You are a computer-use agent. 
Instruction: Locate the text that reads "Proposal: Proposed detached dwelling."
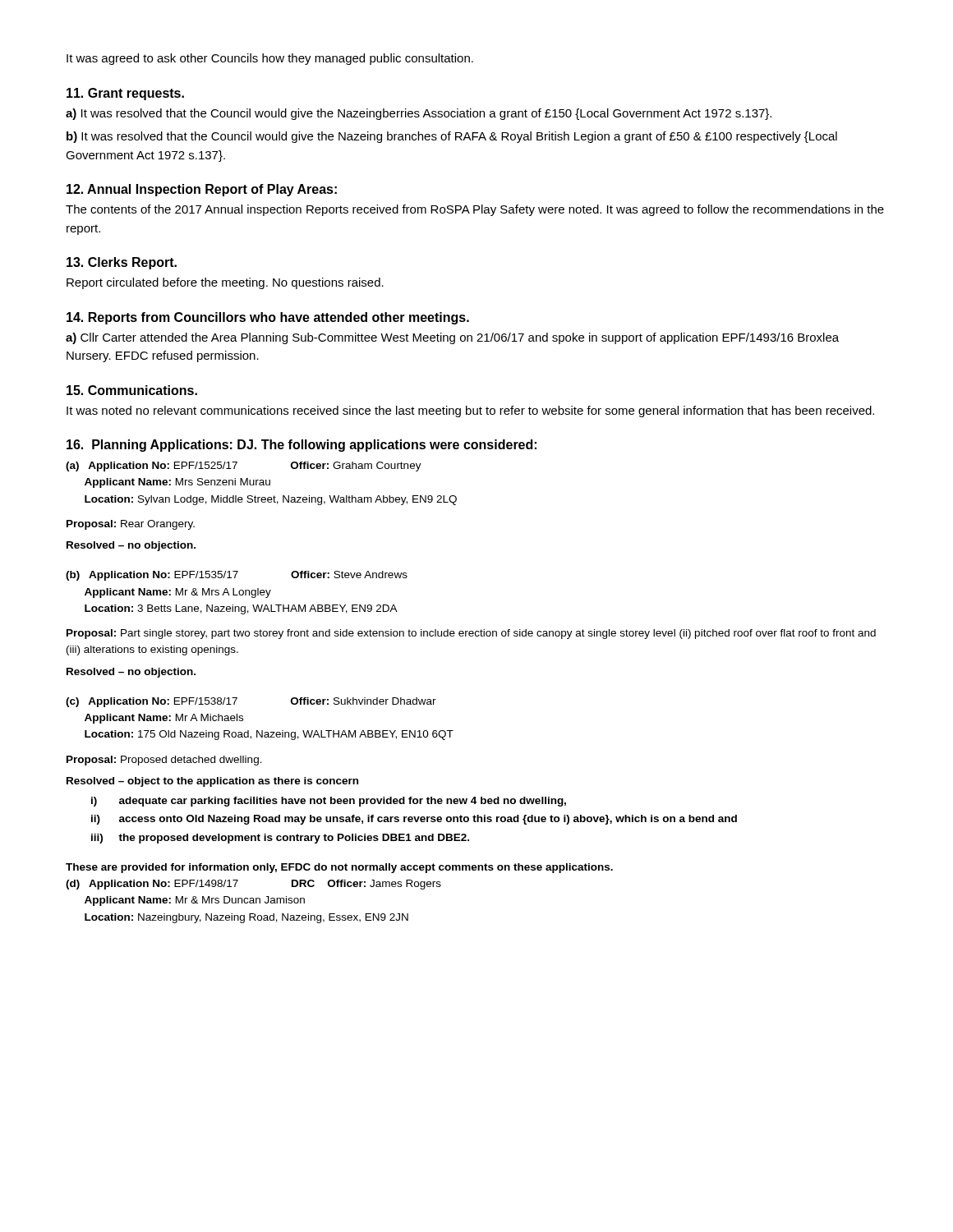tap(164, 759)
